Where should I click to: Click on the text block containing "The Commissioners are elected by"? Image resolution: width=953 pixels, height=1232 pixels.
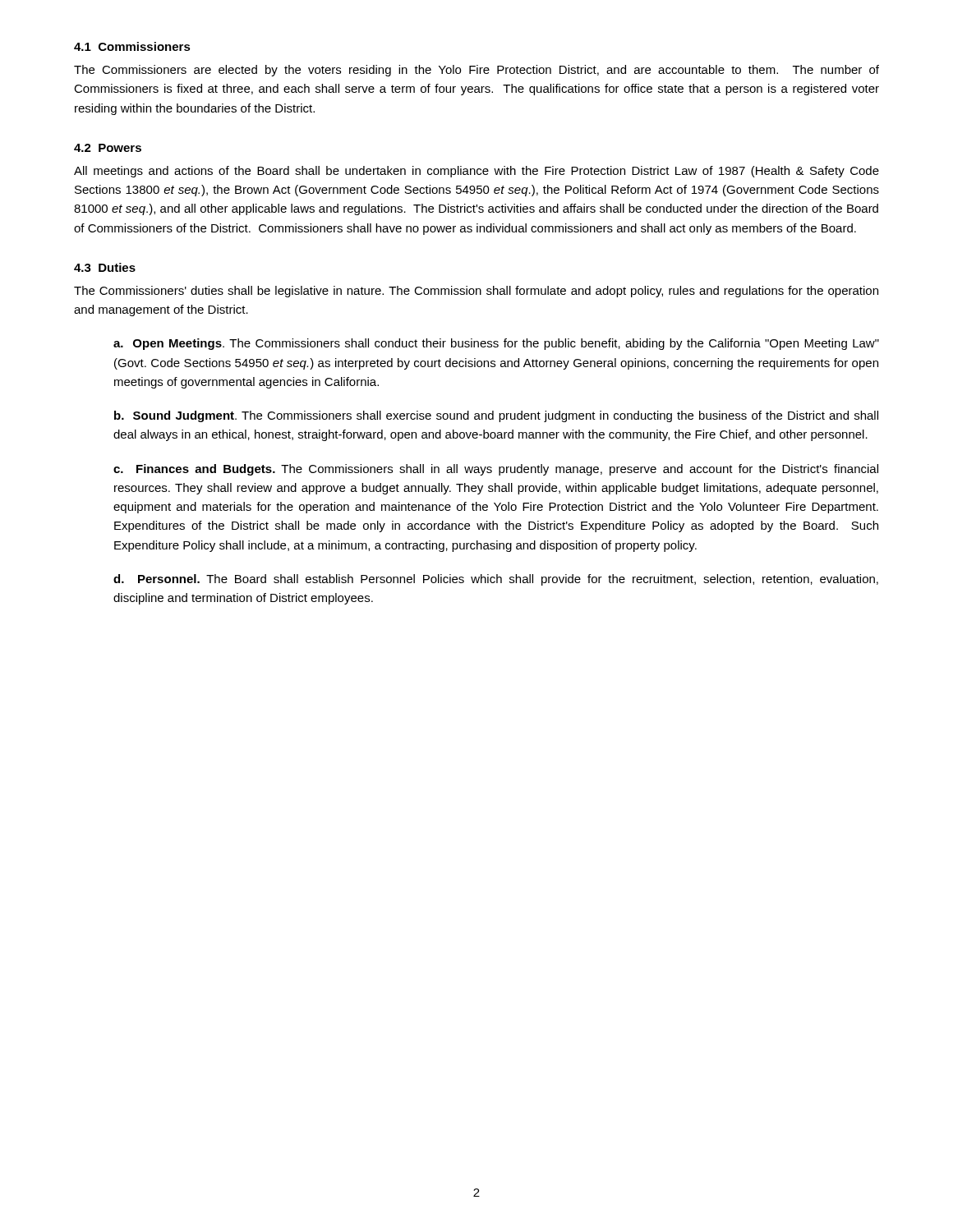(x=476, y=89)
